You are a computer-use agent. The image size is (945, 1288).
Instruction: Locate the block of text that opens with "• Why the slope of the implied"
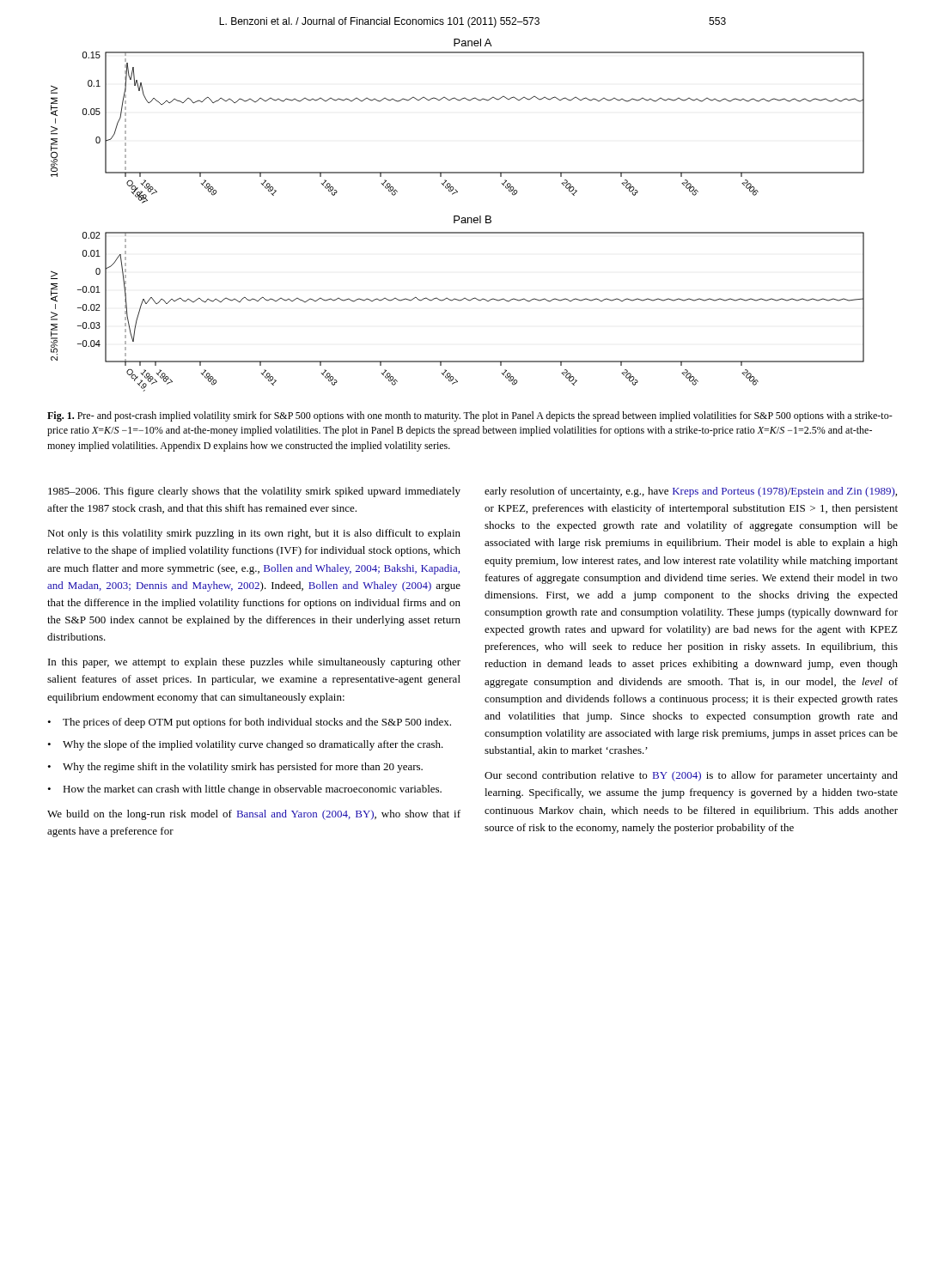245,744
